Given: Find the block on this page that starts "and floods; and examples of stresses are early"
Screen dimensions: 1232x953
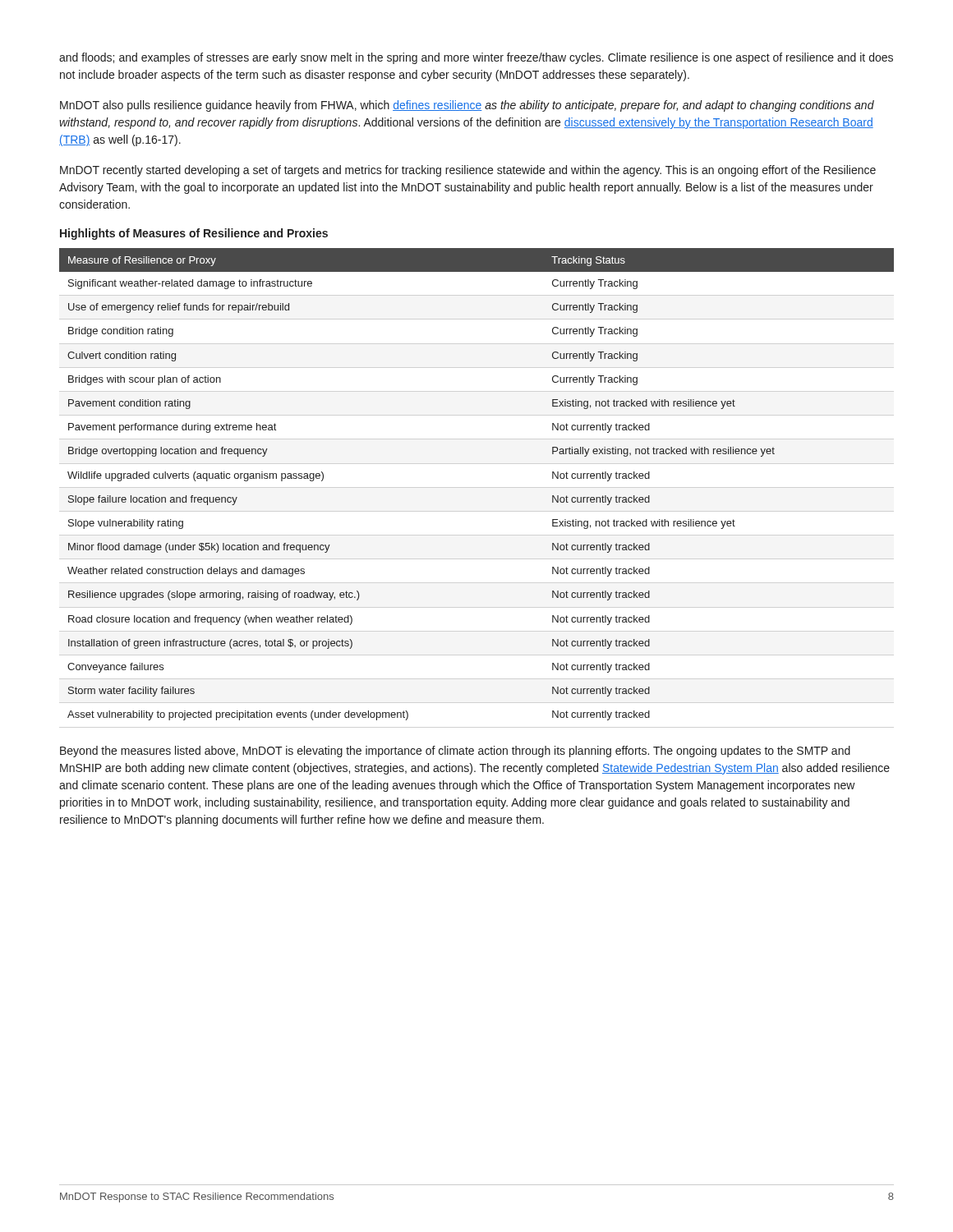Looking at the screenshot, I should pos(476,67).
